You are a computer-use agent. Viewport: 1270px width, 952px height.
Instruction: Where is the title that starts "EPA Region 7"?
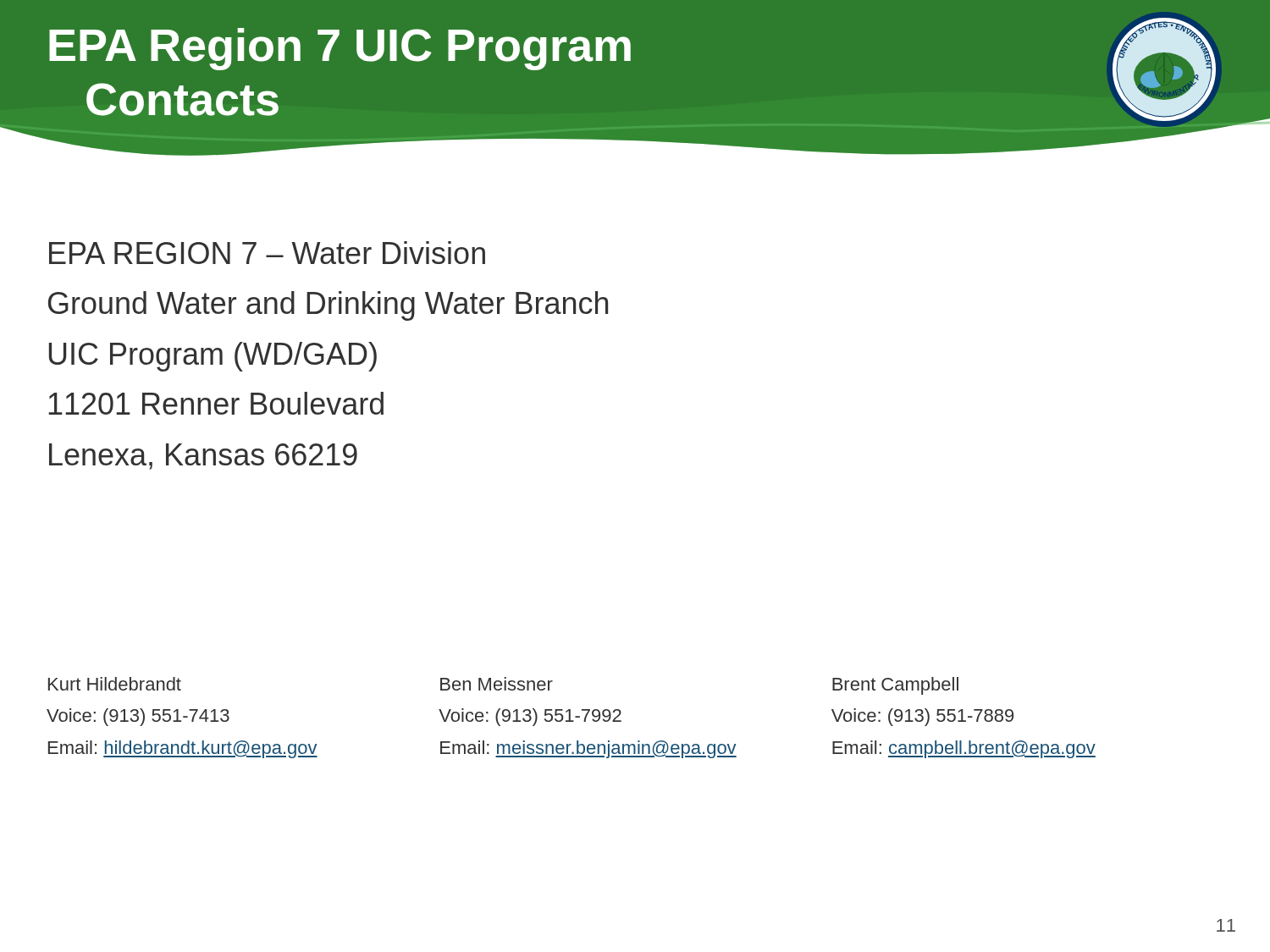pos(340,72)
